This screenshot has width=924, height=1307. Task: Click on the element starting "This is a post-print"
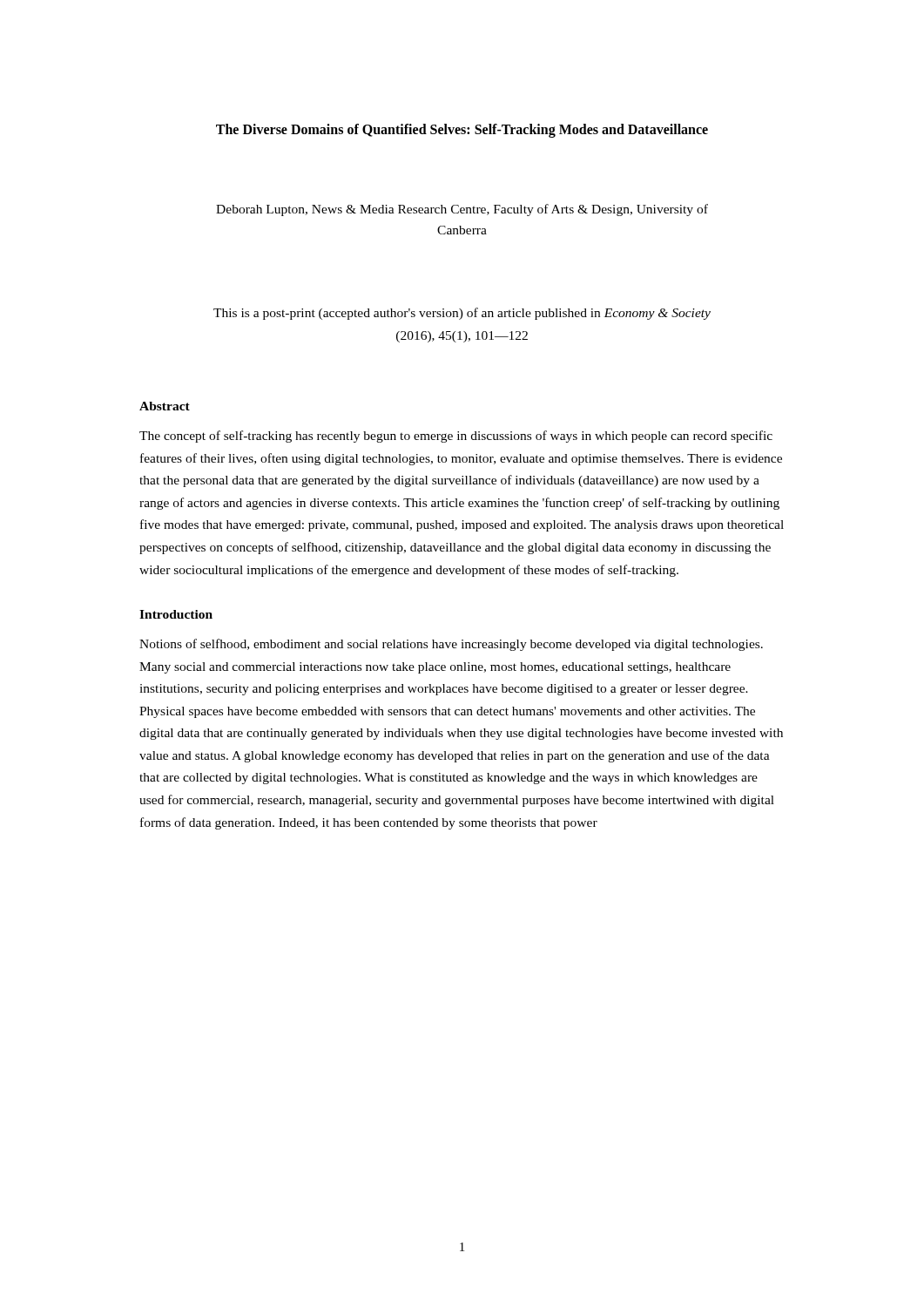tap(462, 324)
